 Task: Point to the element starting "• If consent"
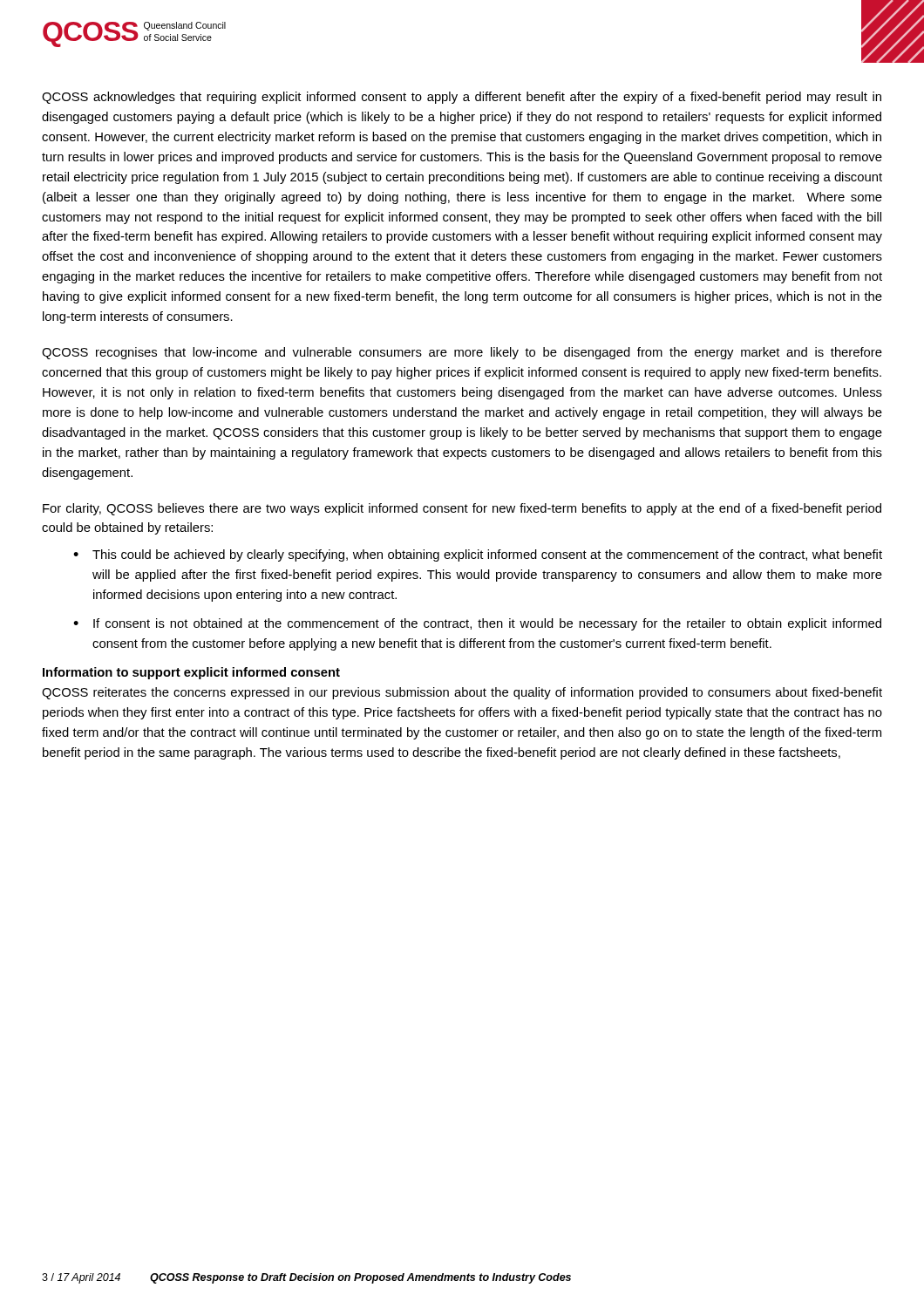(478, 634)
